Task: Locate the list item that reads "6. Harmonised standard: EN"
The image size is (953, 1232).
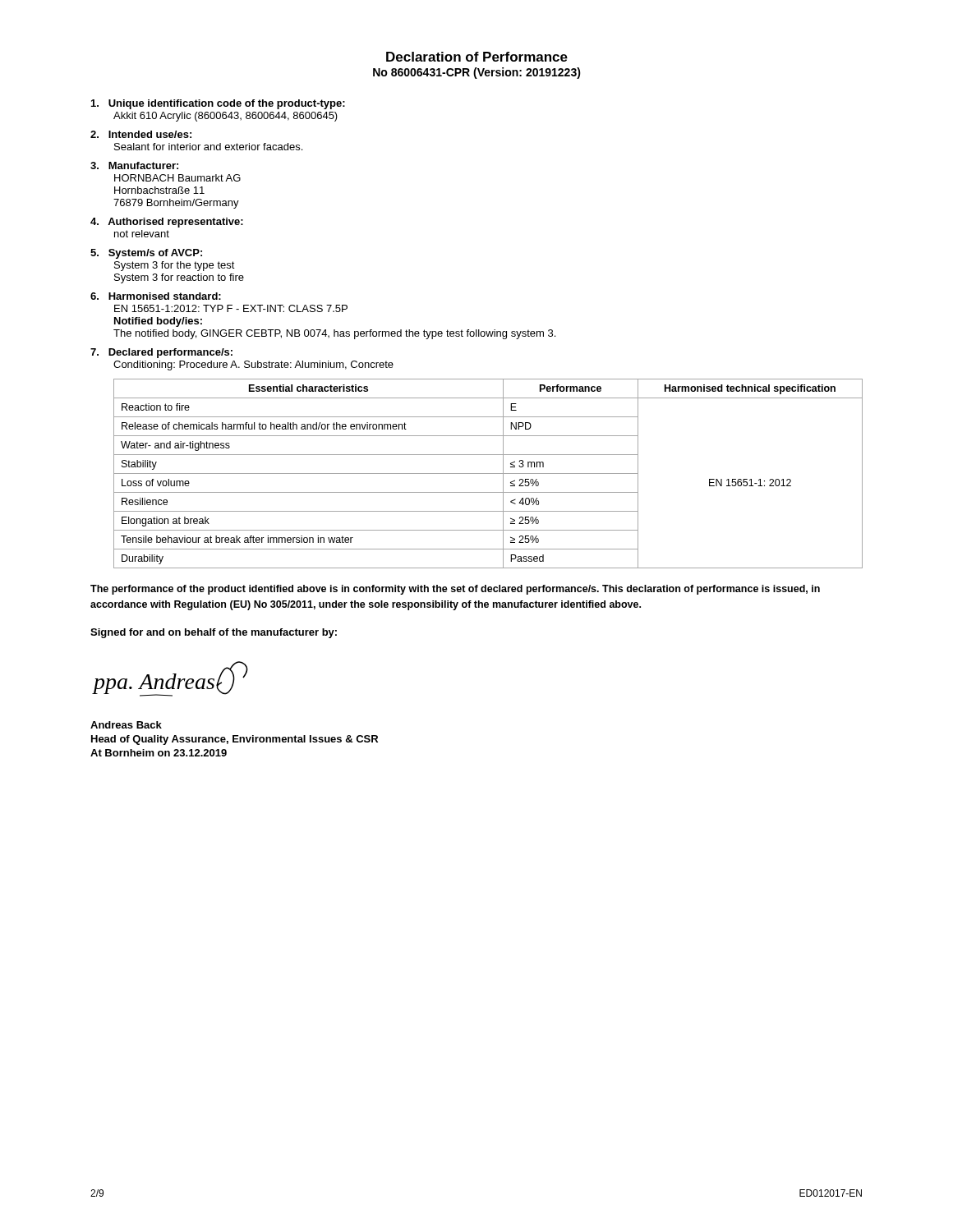Action: [x=156, y=296]
